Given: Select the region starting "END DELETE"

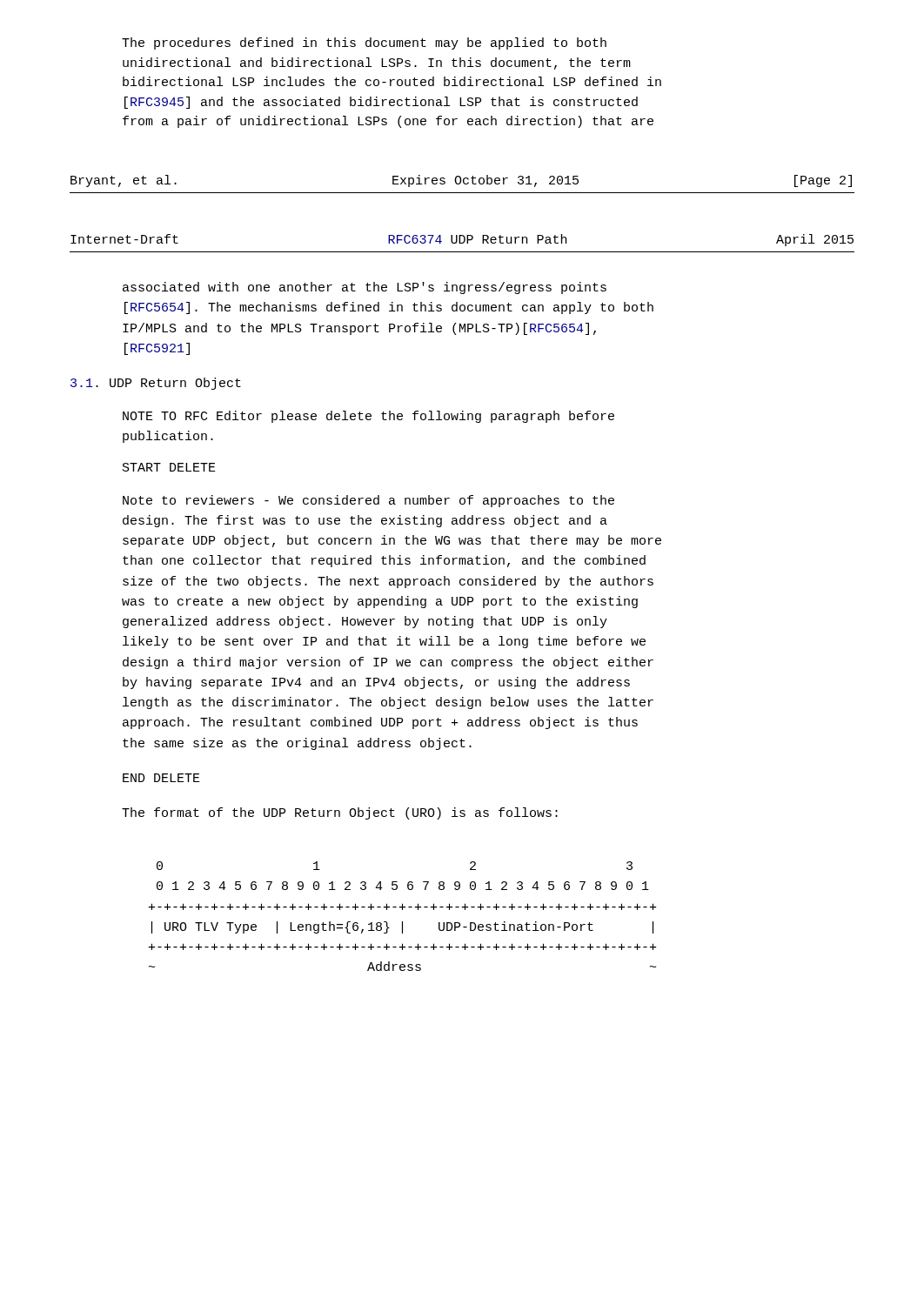Looking at the screenshot, I should pyautogui.click(x=161, y=779).
